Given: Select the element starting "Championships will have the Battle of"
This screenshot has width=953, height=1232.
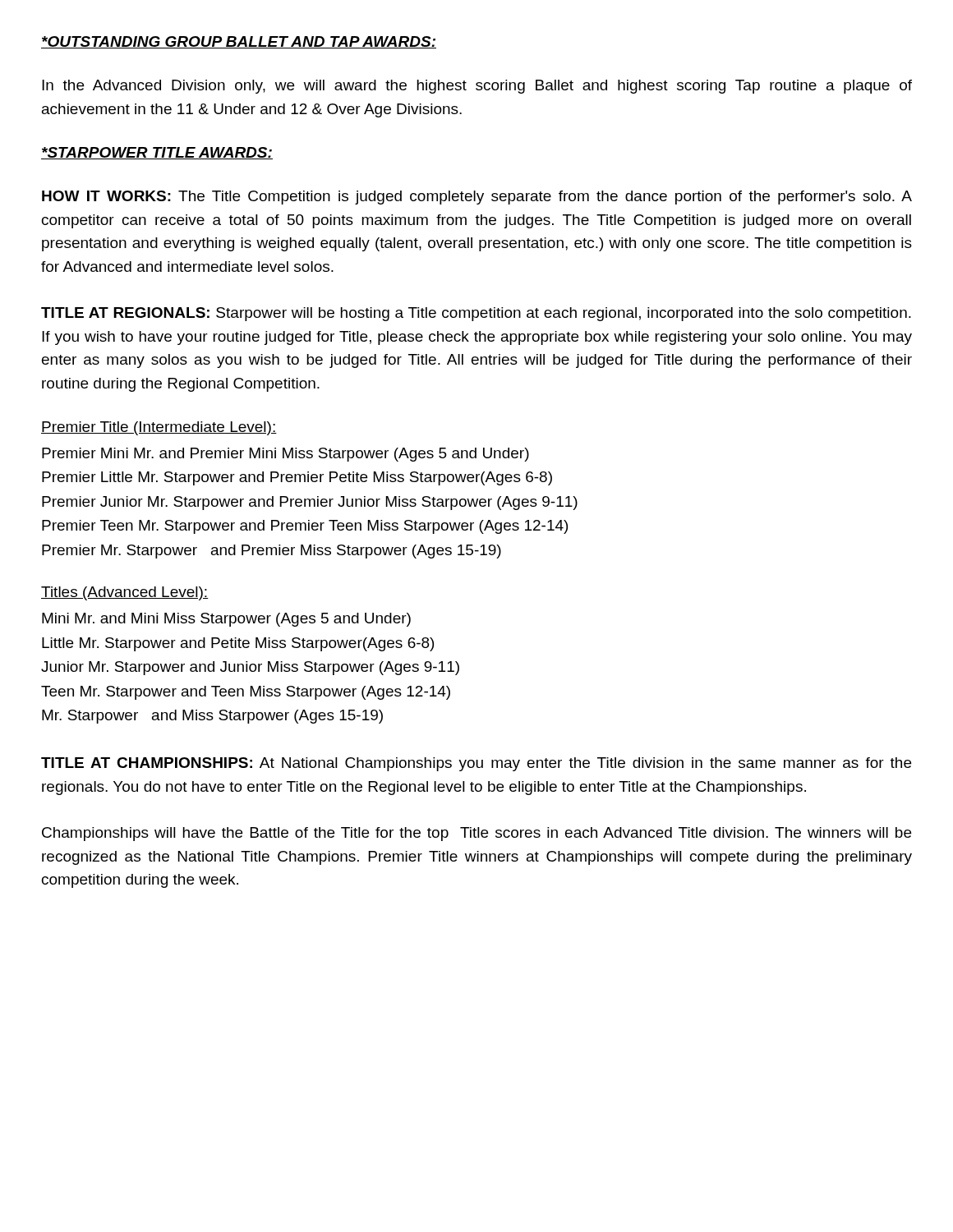Looking at the screenshot, I should (476, 857).
